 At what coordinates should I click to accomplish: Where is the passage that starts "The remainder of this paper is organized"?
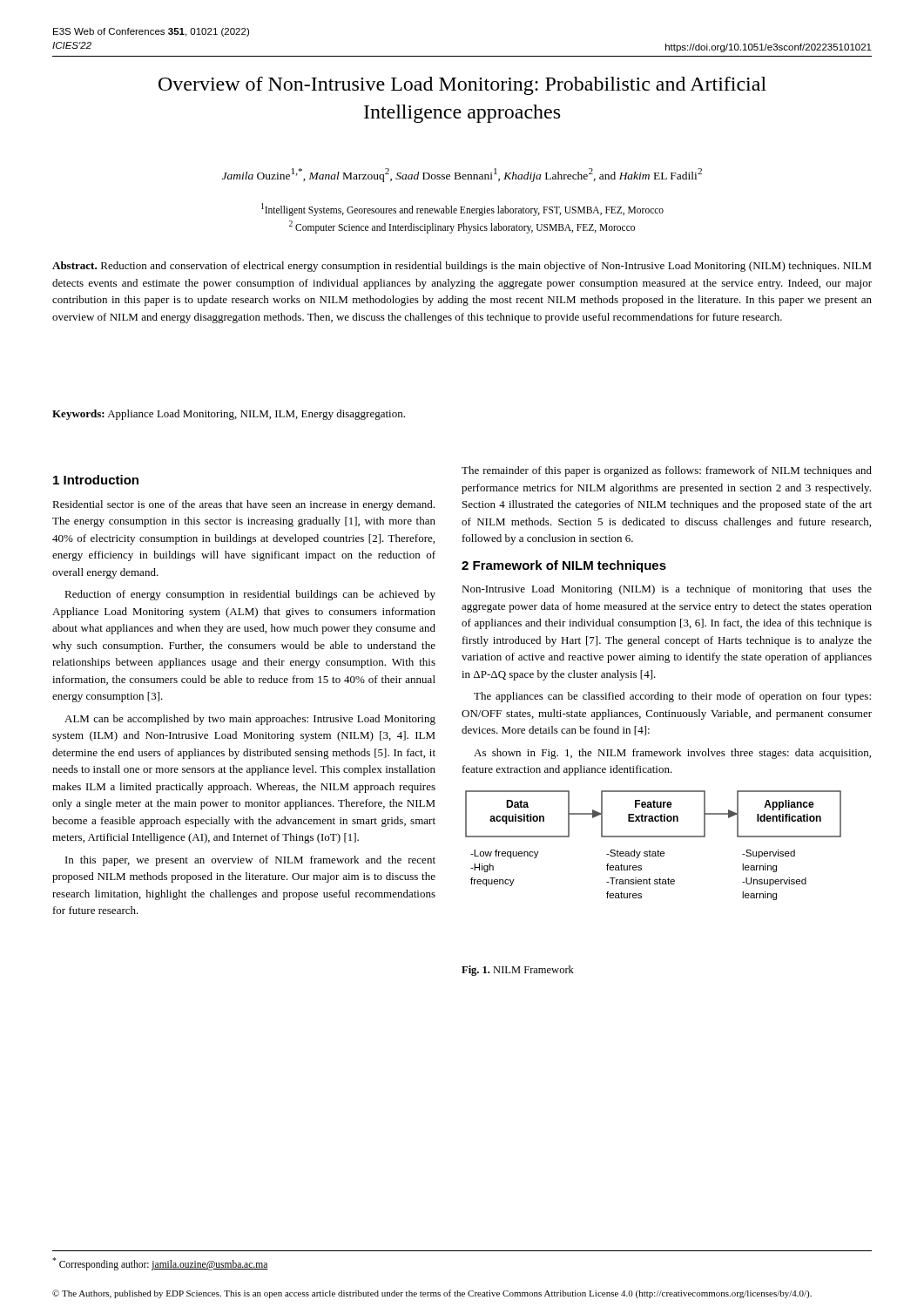667,504
